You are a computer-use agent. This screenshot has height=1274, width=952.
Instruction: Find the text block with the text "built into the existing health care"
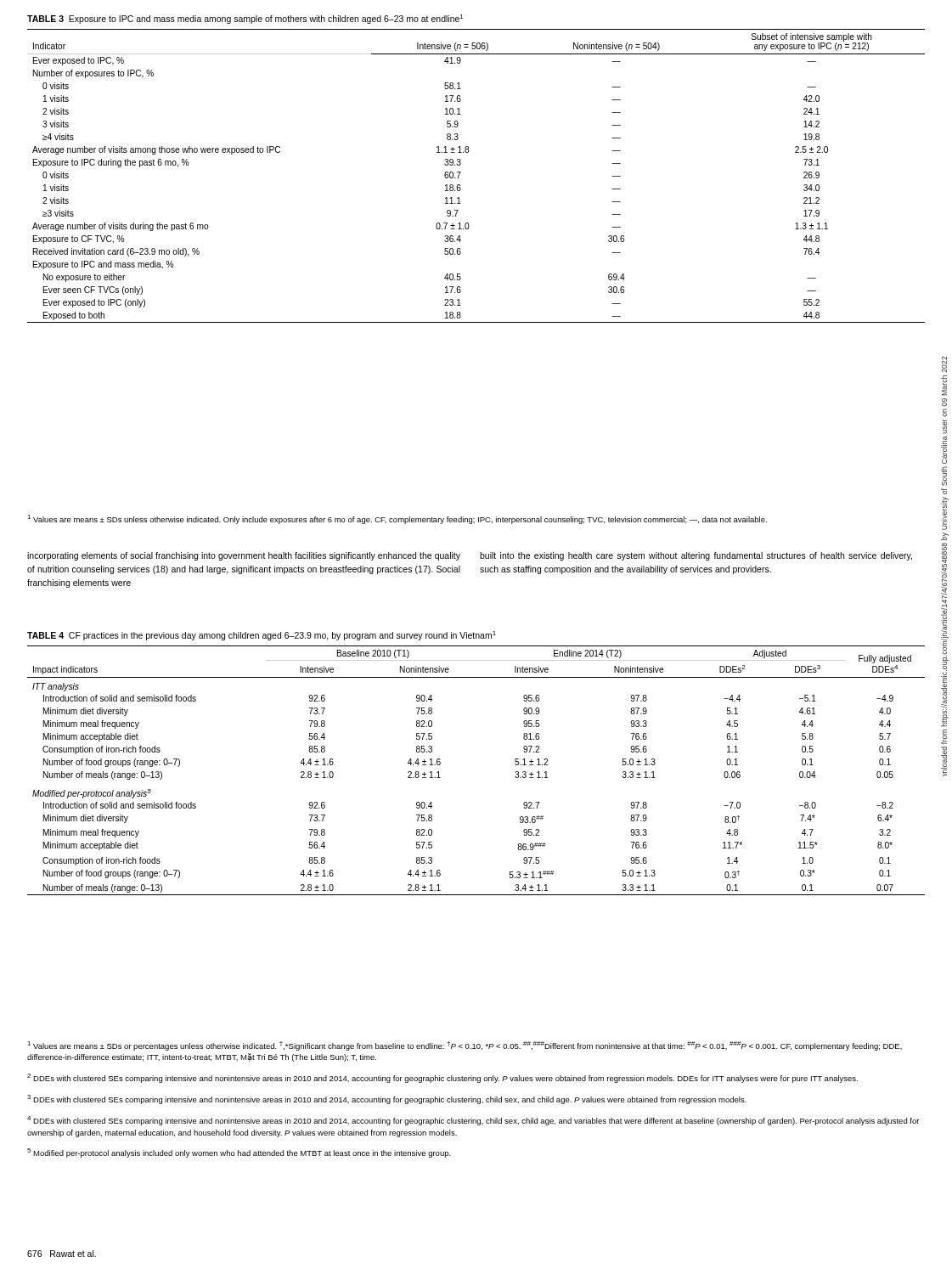(x=696, y=562)
